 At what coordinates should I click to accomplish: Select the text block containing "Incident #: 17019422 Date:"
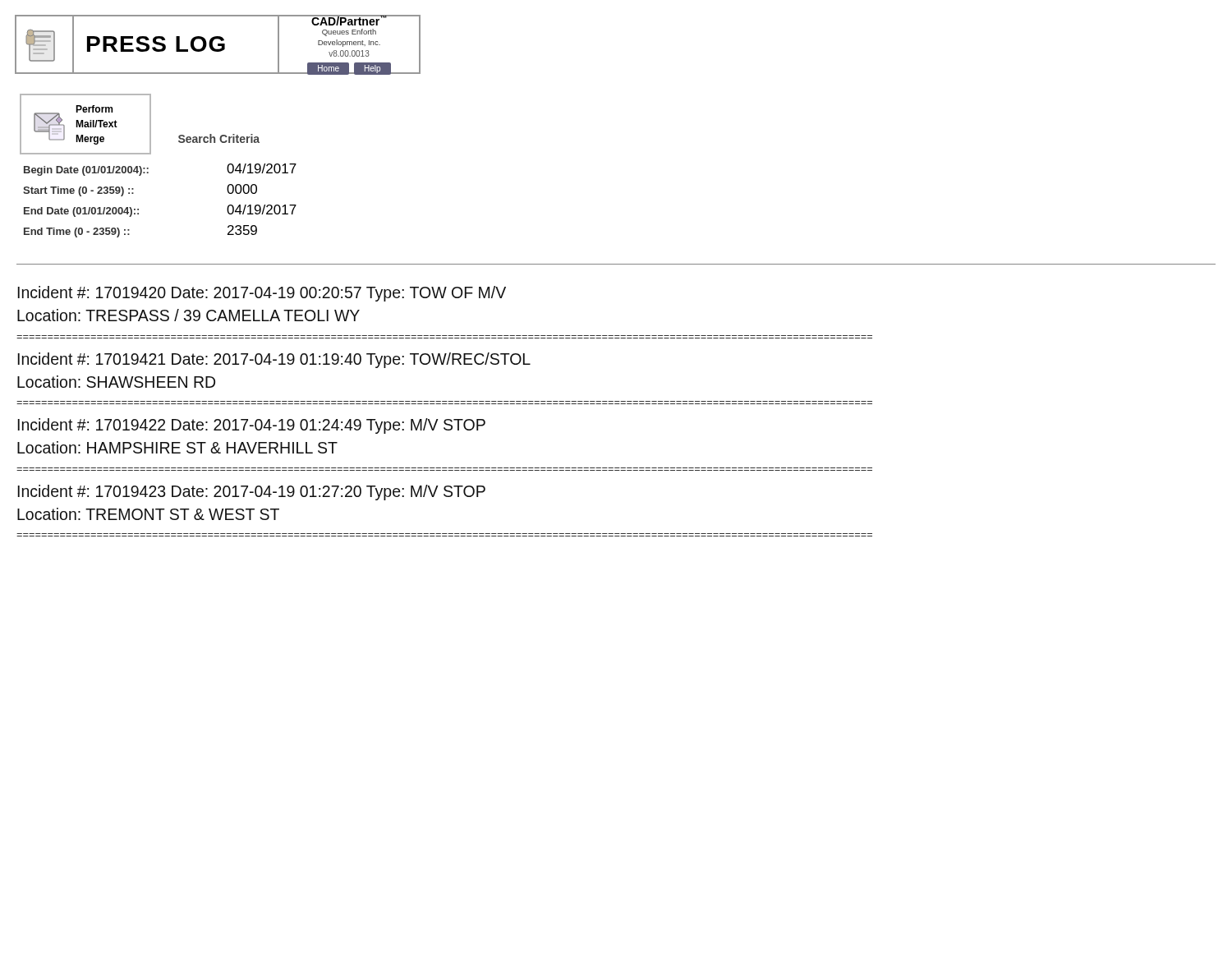coord(251,436)
